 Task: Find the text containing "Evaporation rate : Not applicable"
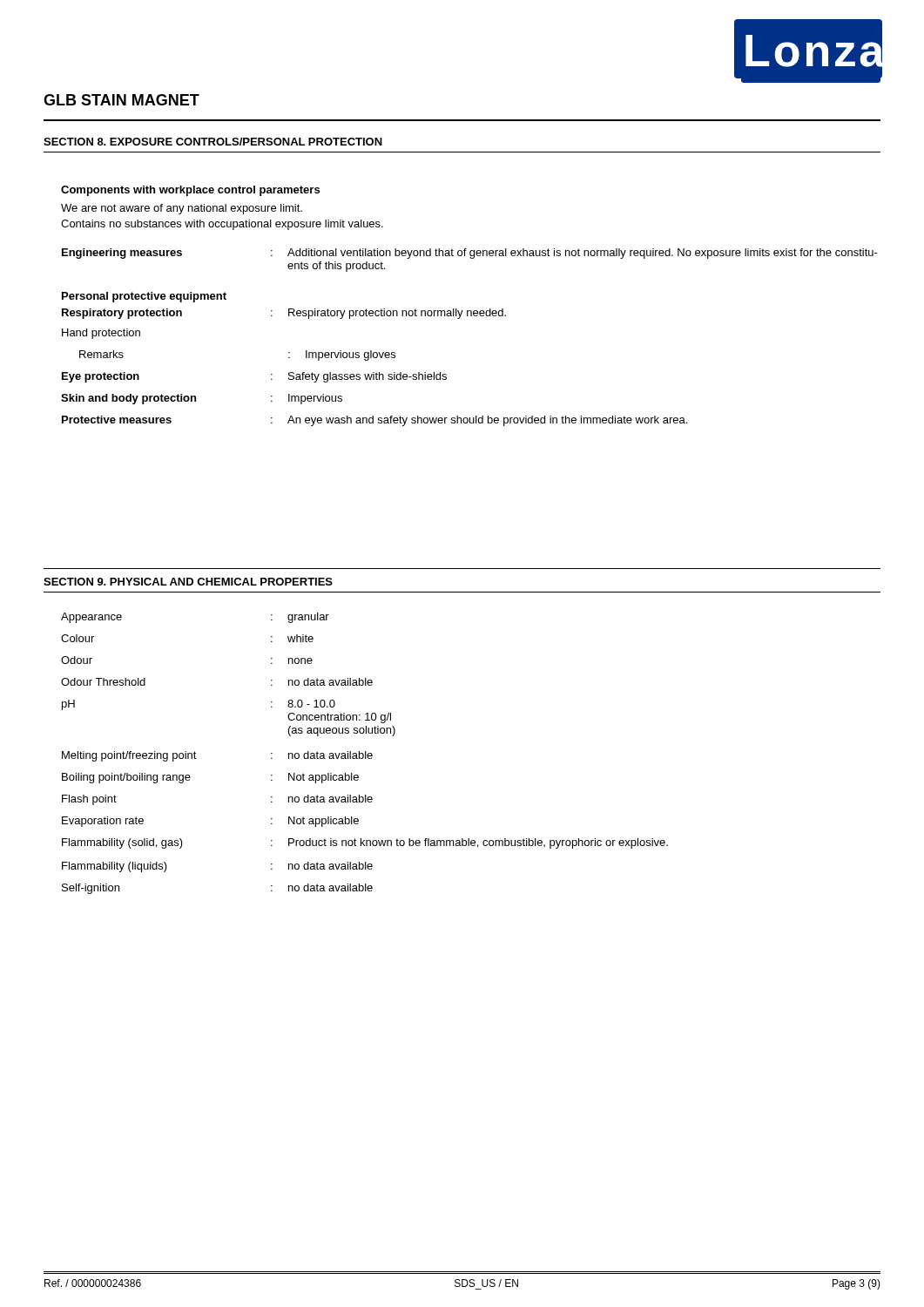tap(101, 821)
